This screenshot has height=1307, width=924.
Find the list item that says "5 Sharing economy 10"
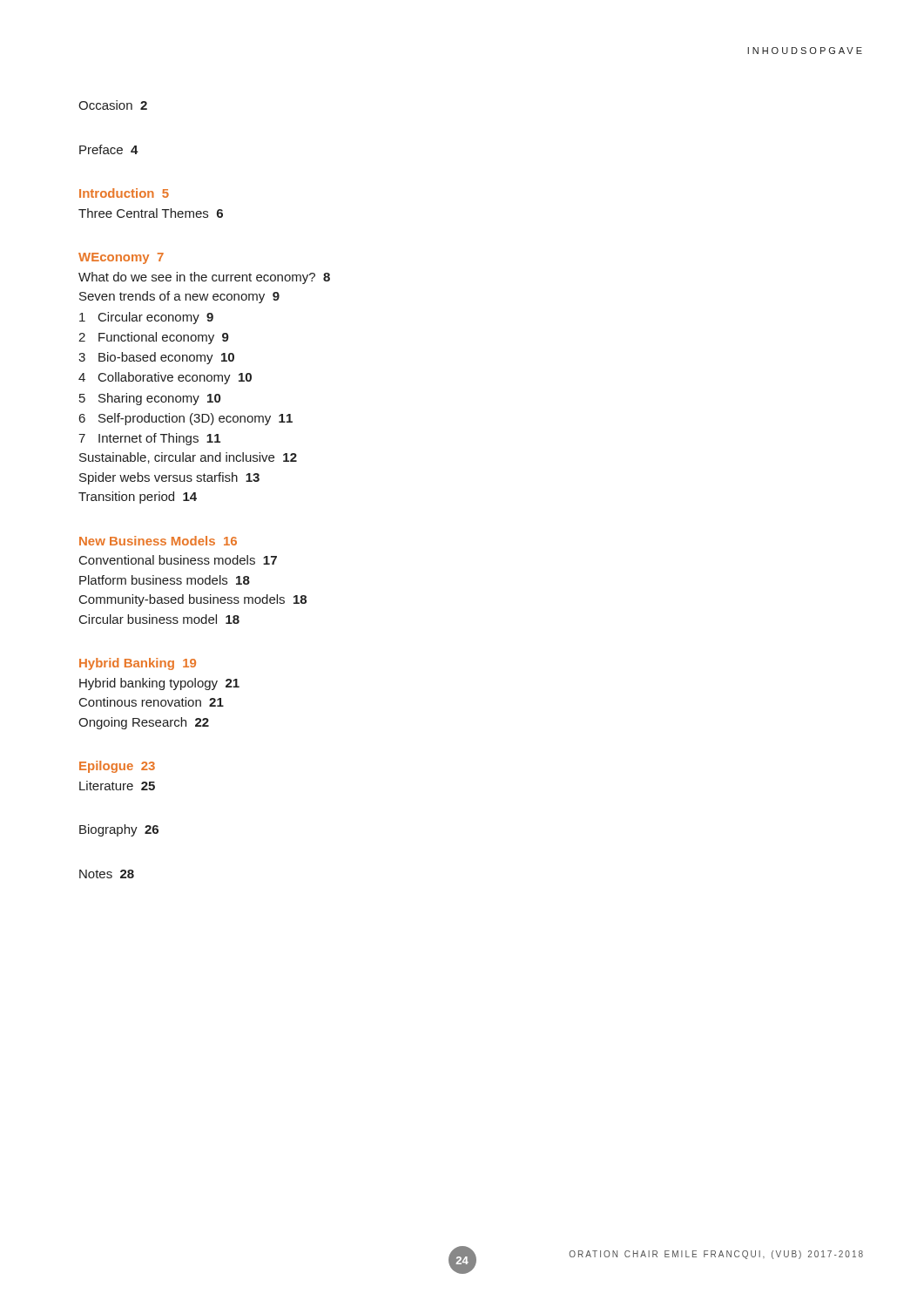pyautogui.click(x=150, y=397)
